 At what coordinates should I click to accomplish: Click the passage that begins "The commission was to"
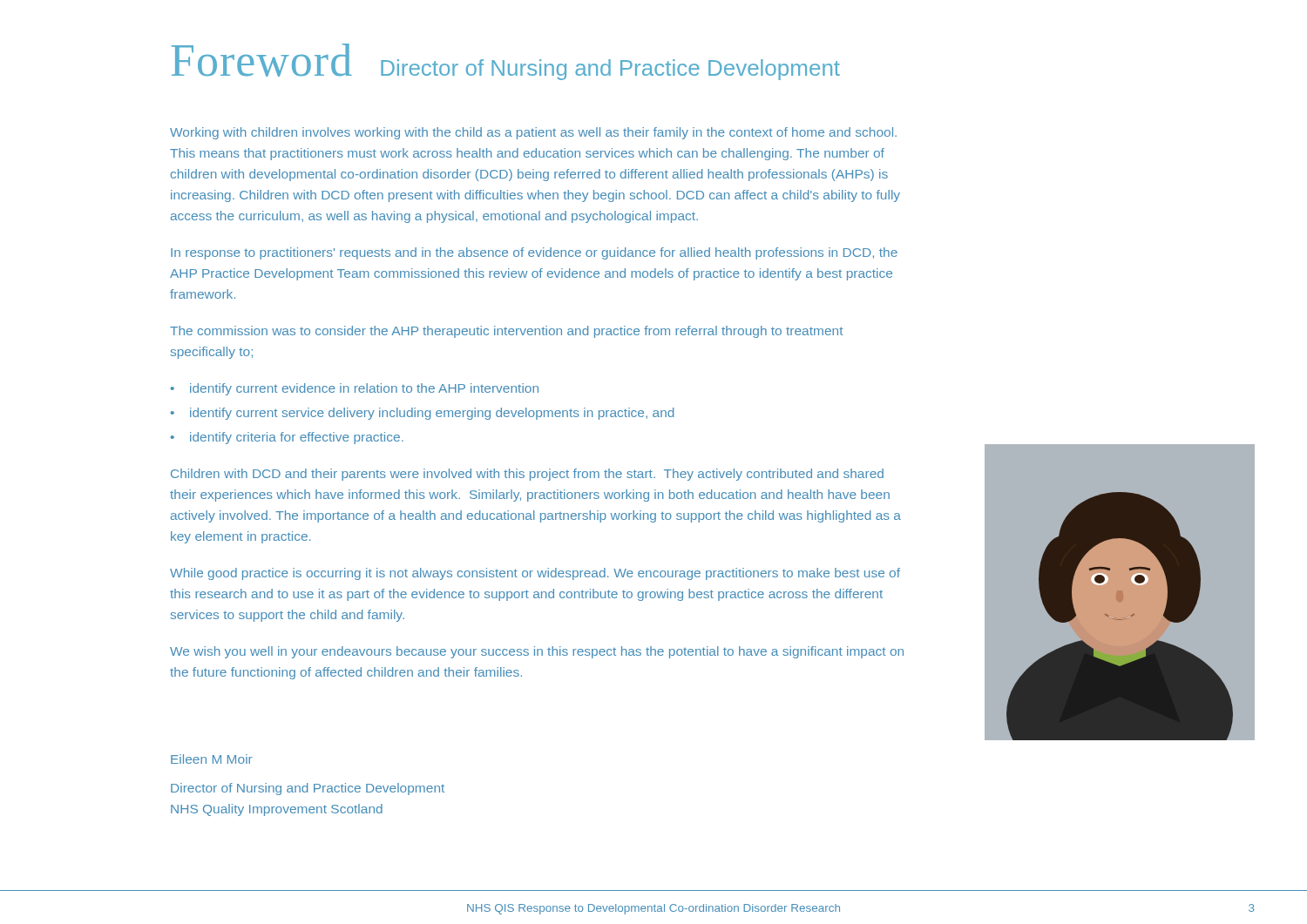point(506,341)
